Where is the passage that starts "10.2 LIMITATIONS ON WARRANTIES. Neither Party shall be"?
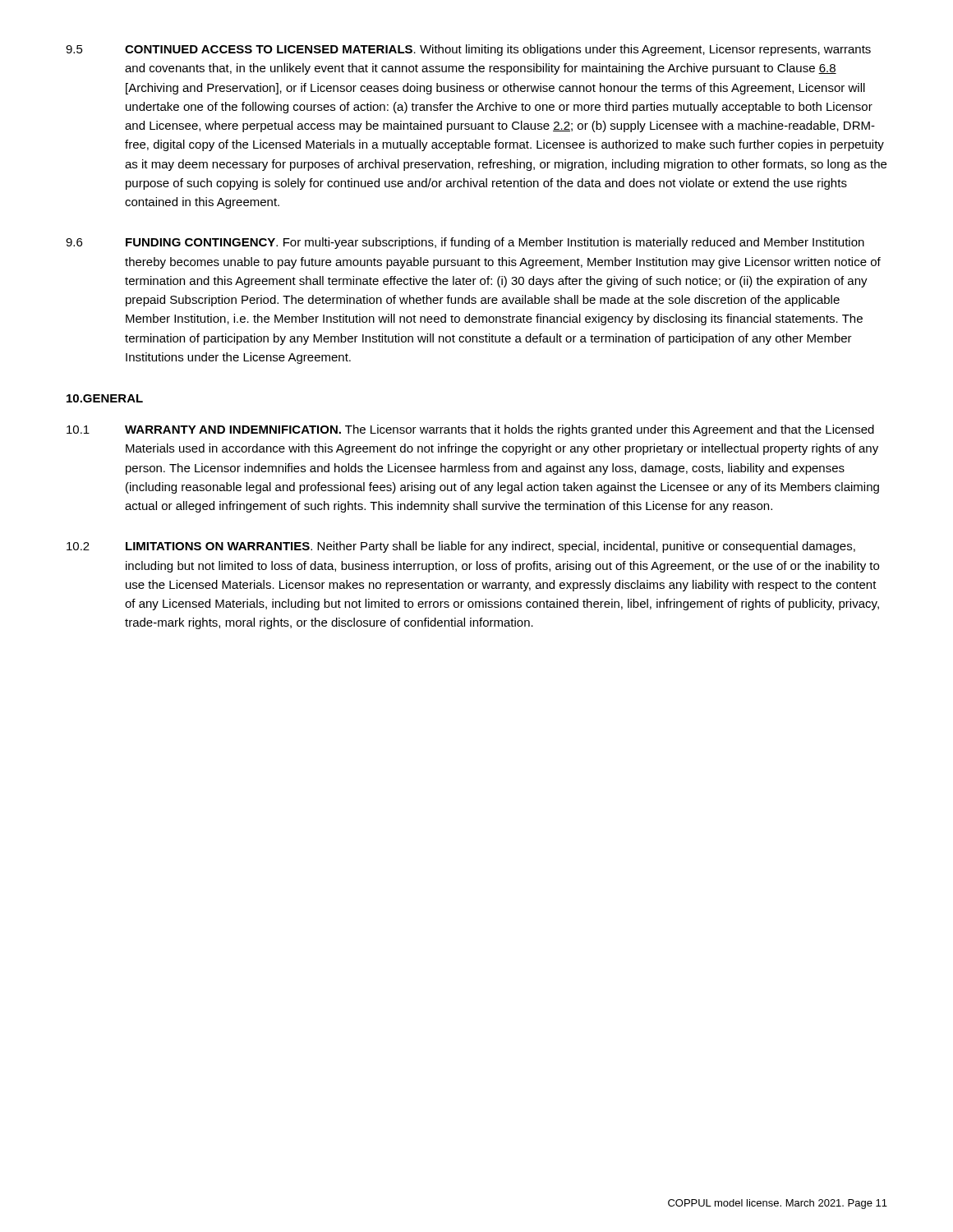The height and width of the screenshot is (1232, 953). point(476,584)
